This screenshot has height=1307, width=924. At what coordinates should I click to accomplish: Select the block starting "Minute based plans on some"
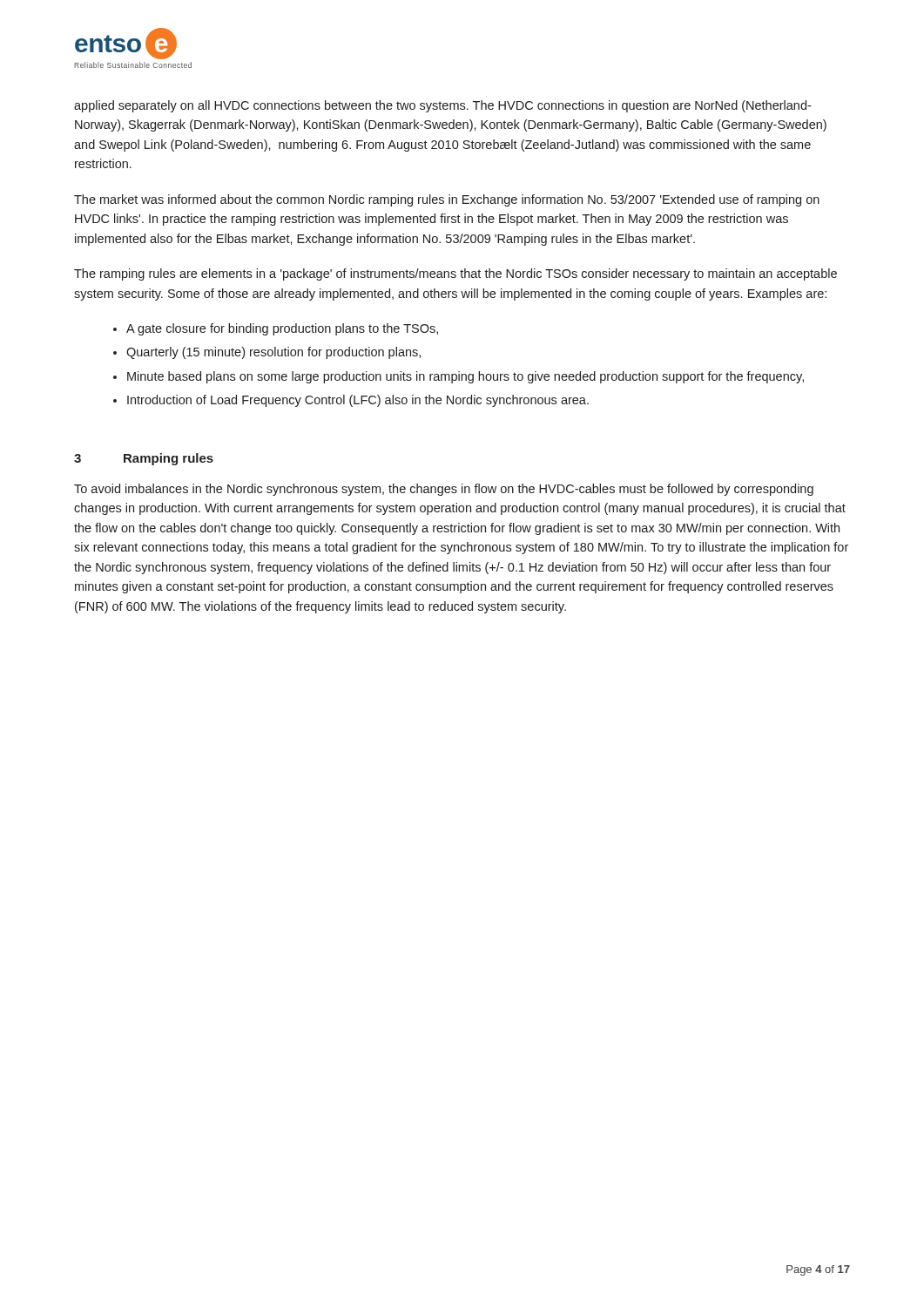[x=466, y=376]
